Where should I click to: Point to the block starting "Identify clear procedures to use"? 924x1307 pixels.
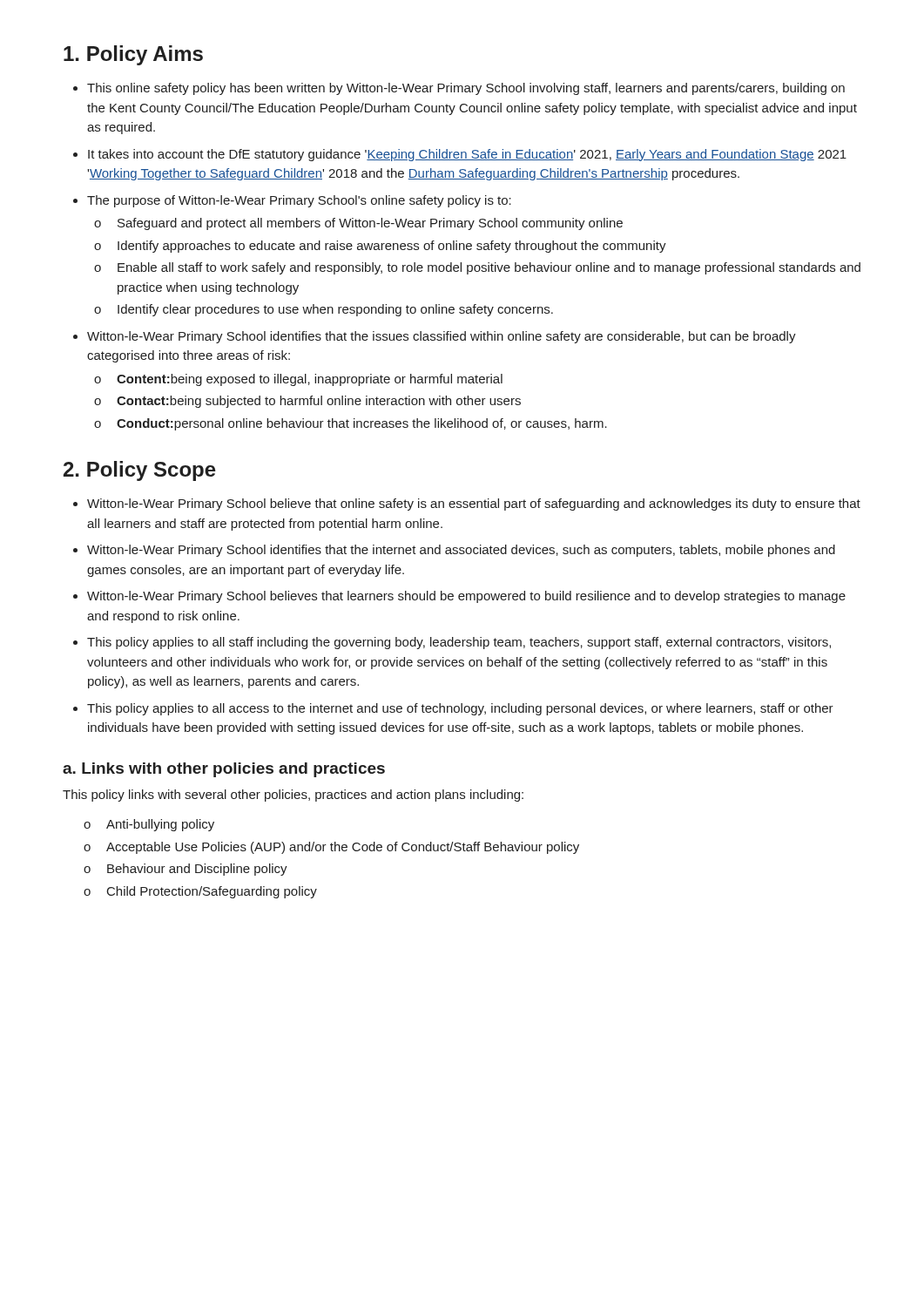335,309
